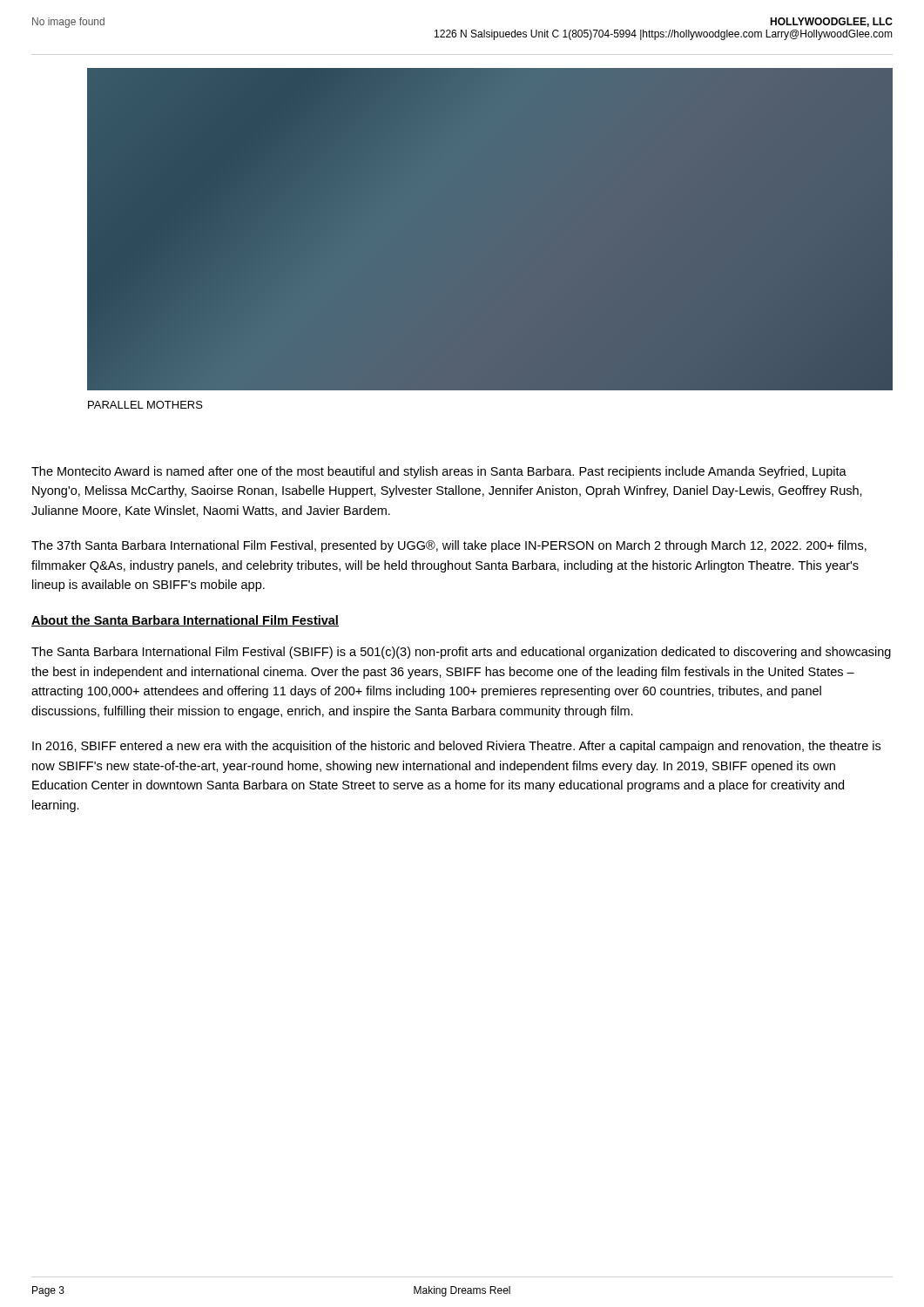Find a caption
The image size is (924, 1307).
point(145,405)
